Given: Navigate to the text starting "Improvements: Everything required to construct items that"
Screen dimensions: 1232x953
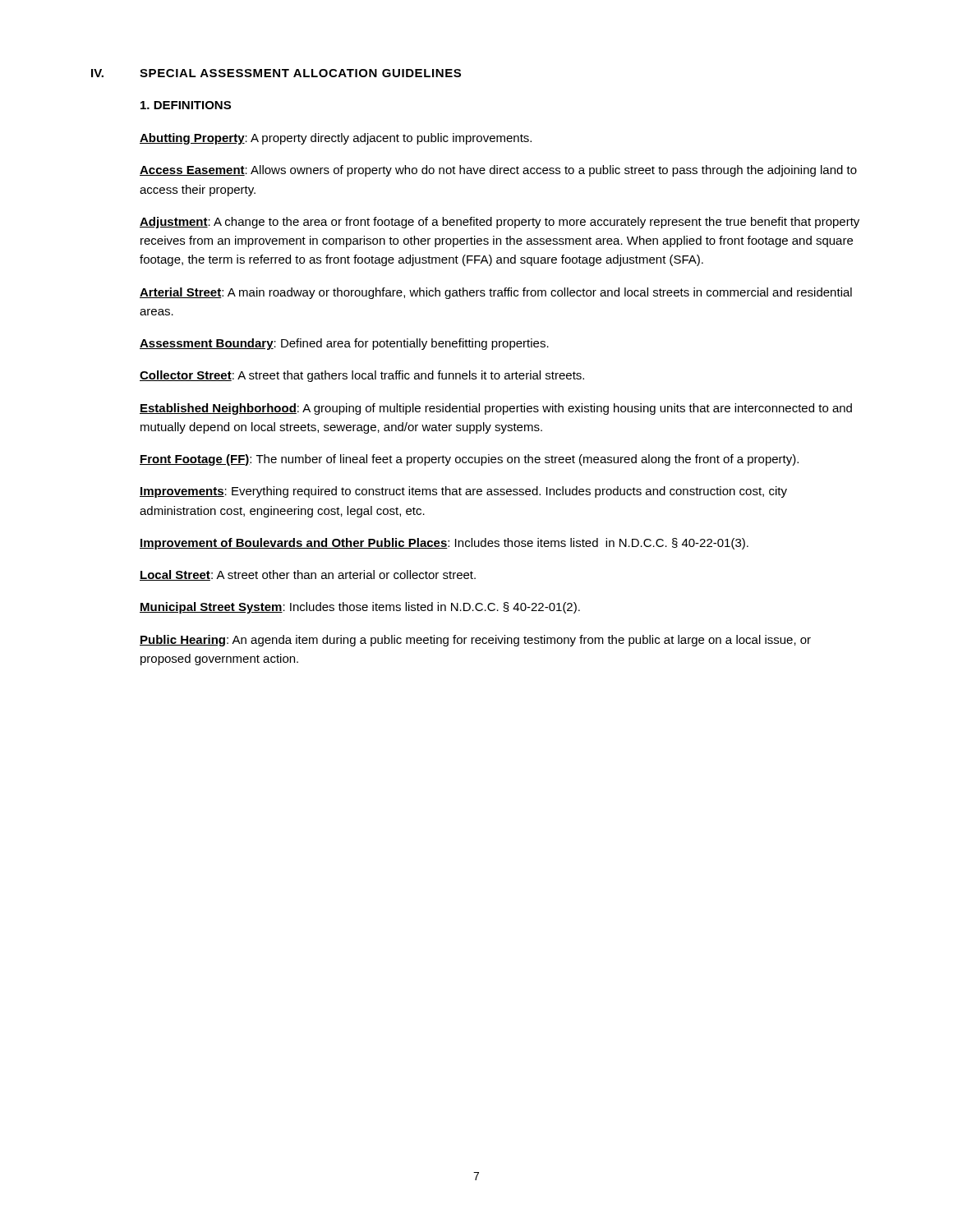Looking at the screenshot, I should [463, 500].
